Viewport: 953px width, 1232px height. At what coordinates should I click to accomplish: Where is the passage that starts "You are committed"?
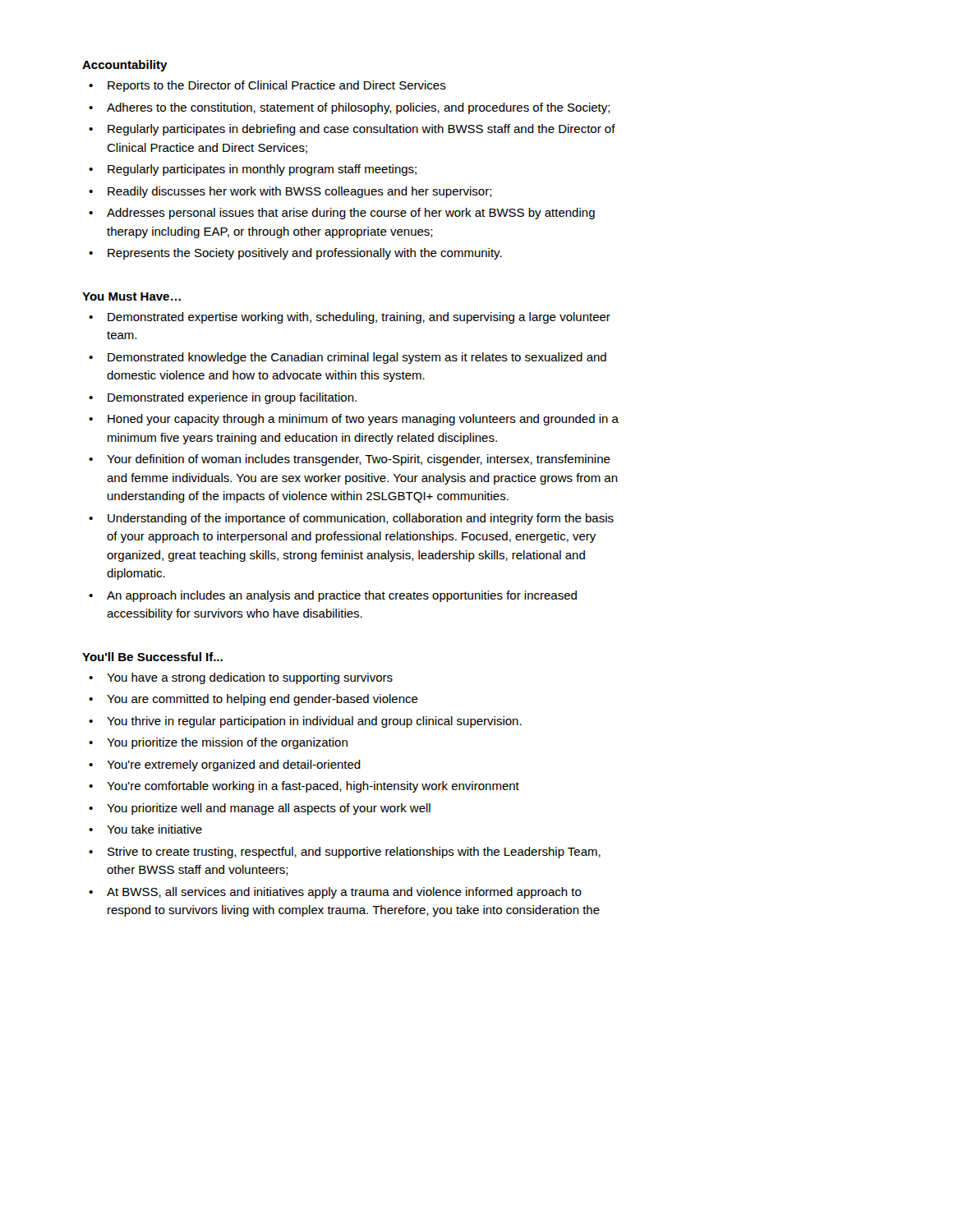(x=253, y=700)
